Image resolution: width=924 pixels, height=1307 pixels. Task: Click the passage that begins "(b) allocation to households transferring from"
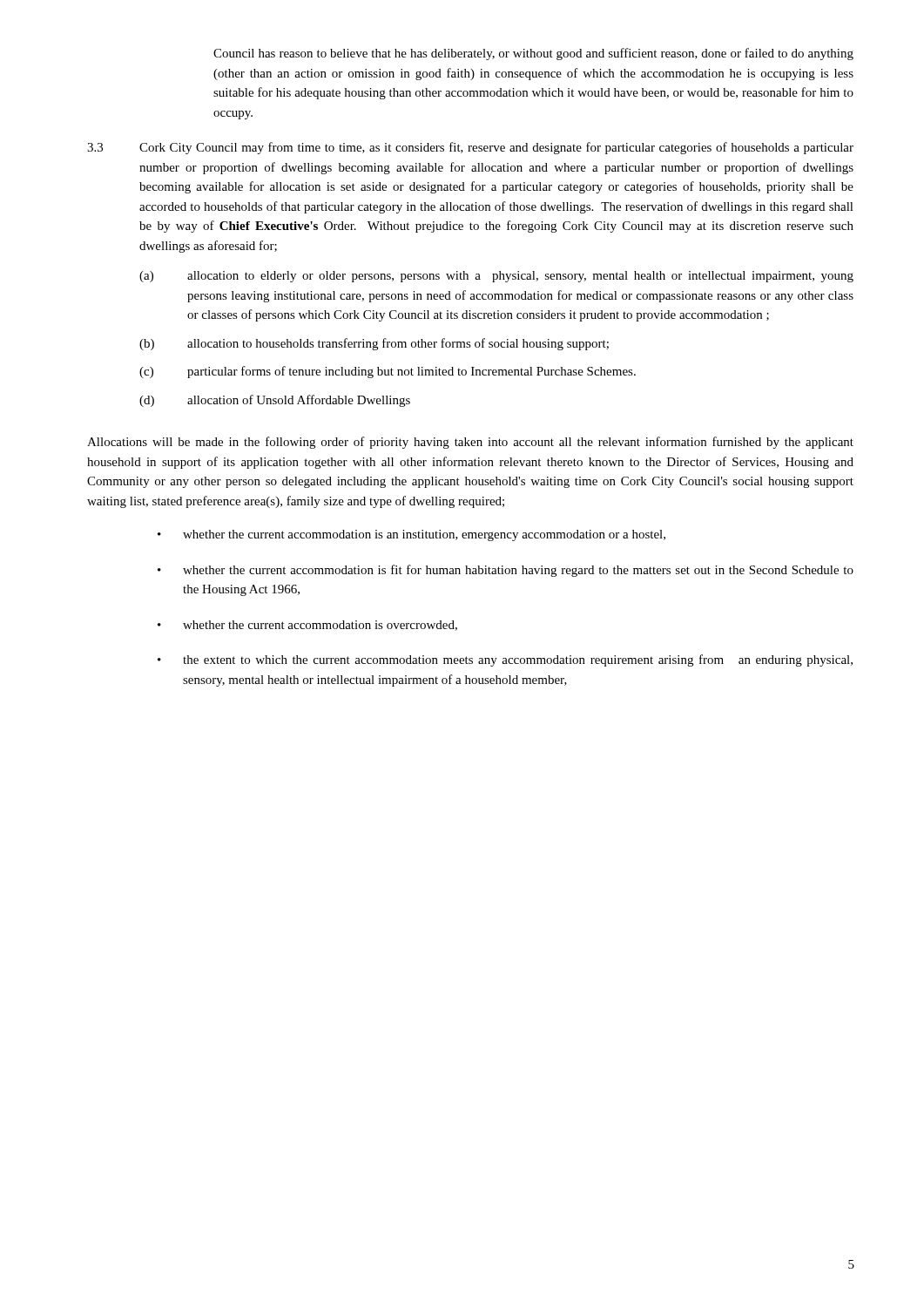click(x=496, y=343)
